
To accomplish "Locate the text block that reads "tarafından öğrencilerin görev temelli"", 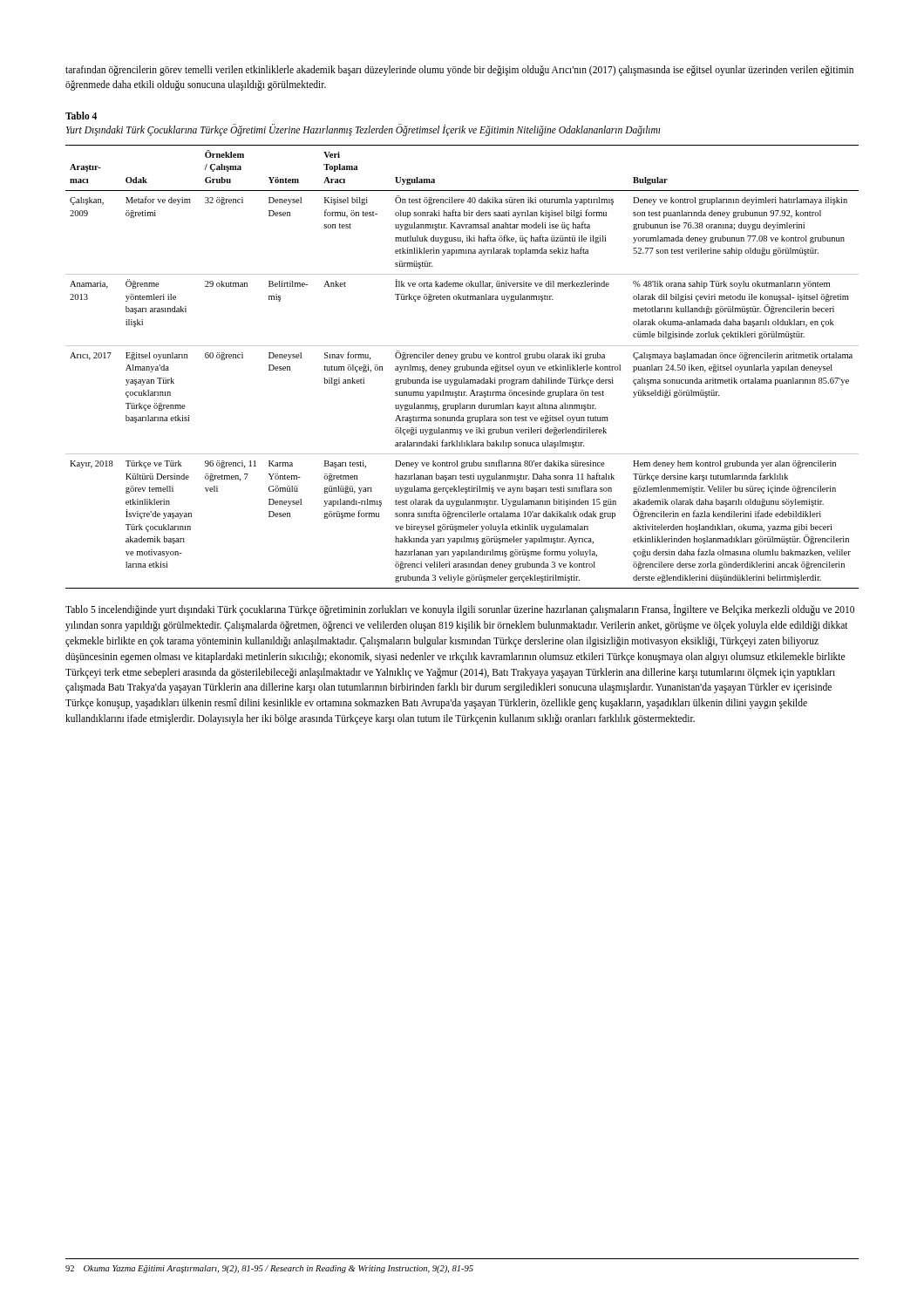I will (x=462, y=78).
